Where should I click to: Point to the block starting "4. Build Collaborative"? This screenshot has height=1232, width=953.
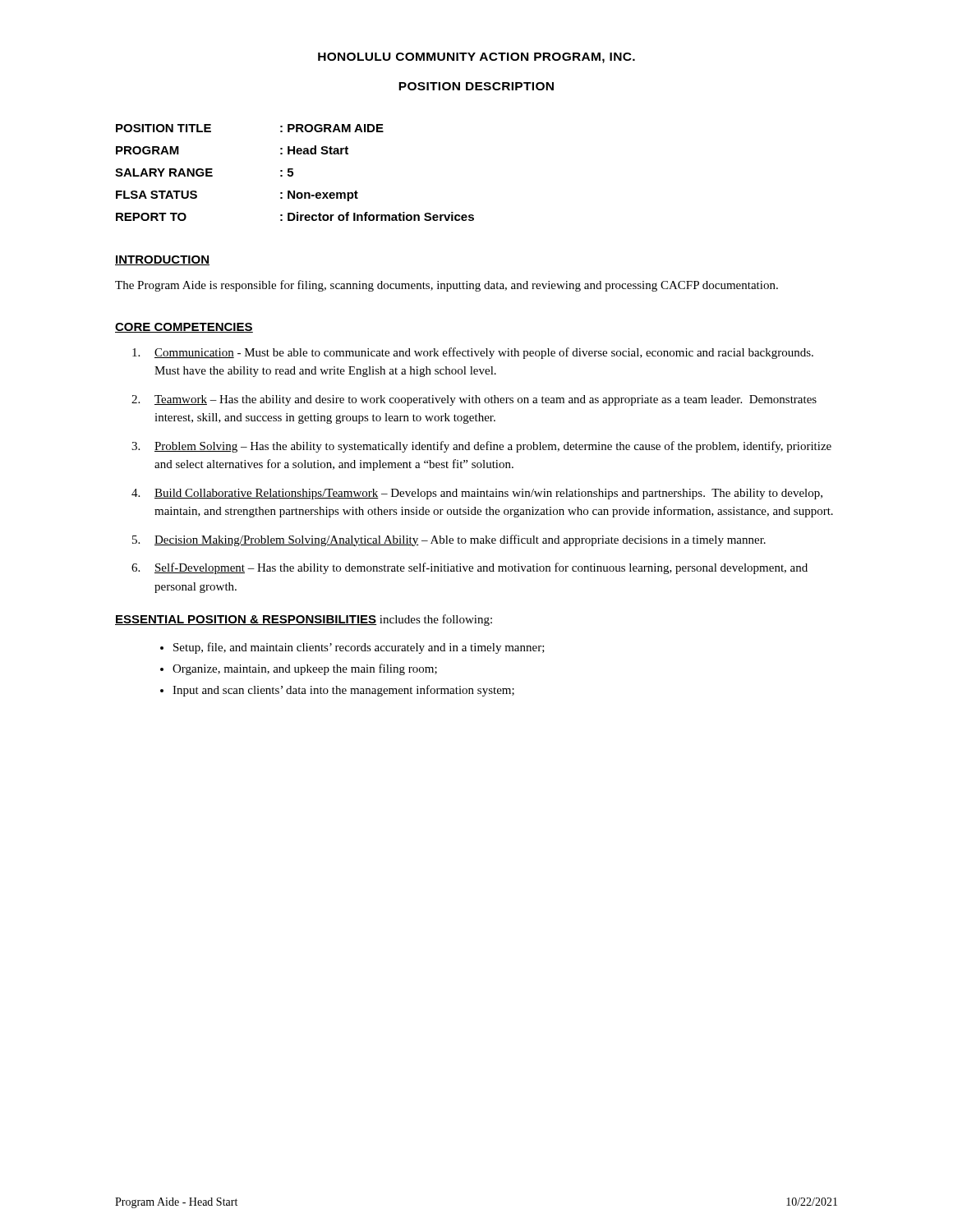click(x=485, y=502)
